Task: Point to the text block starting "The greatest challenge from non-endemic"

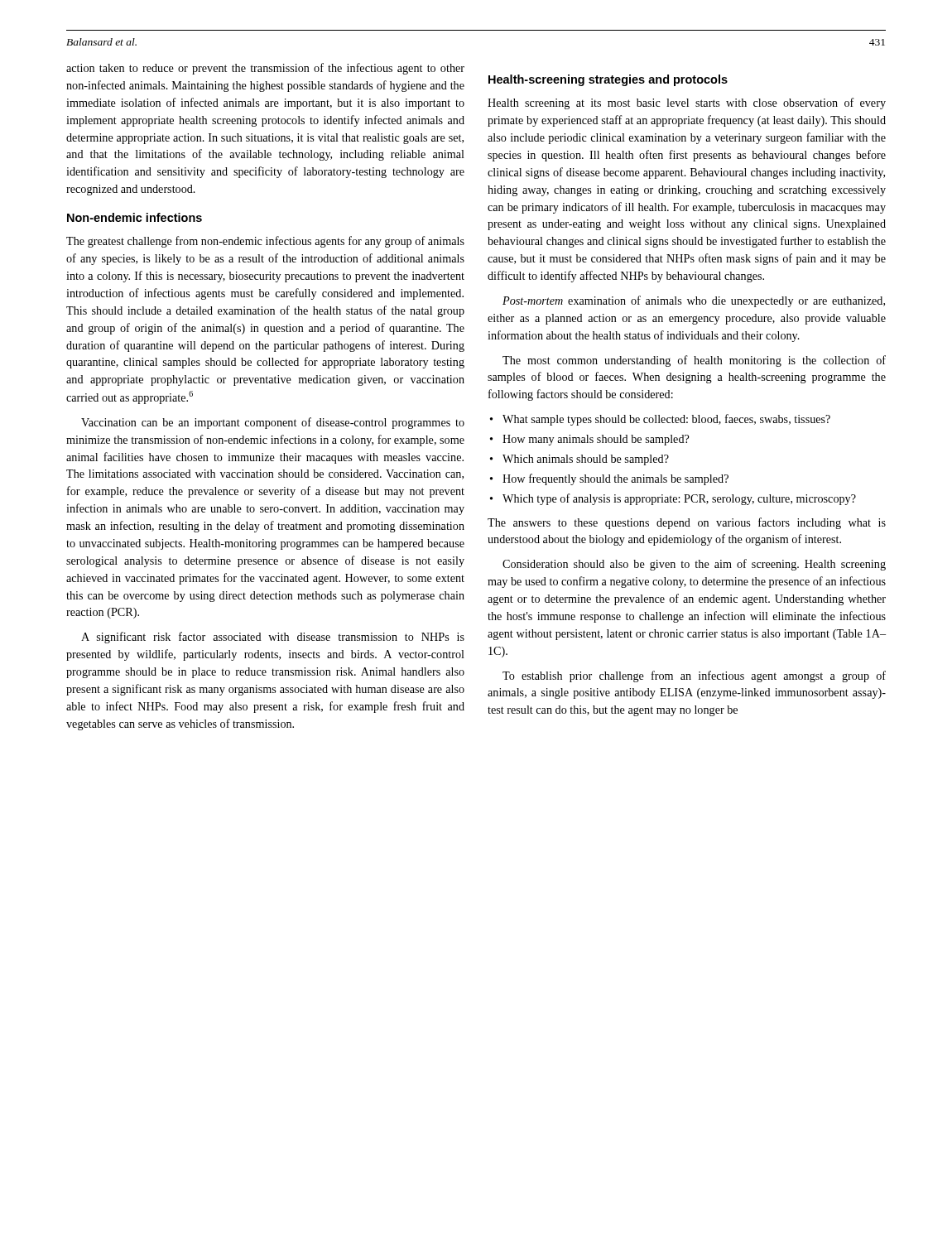Action: click(265, 320)
